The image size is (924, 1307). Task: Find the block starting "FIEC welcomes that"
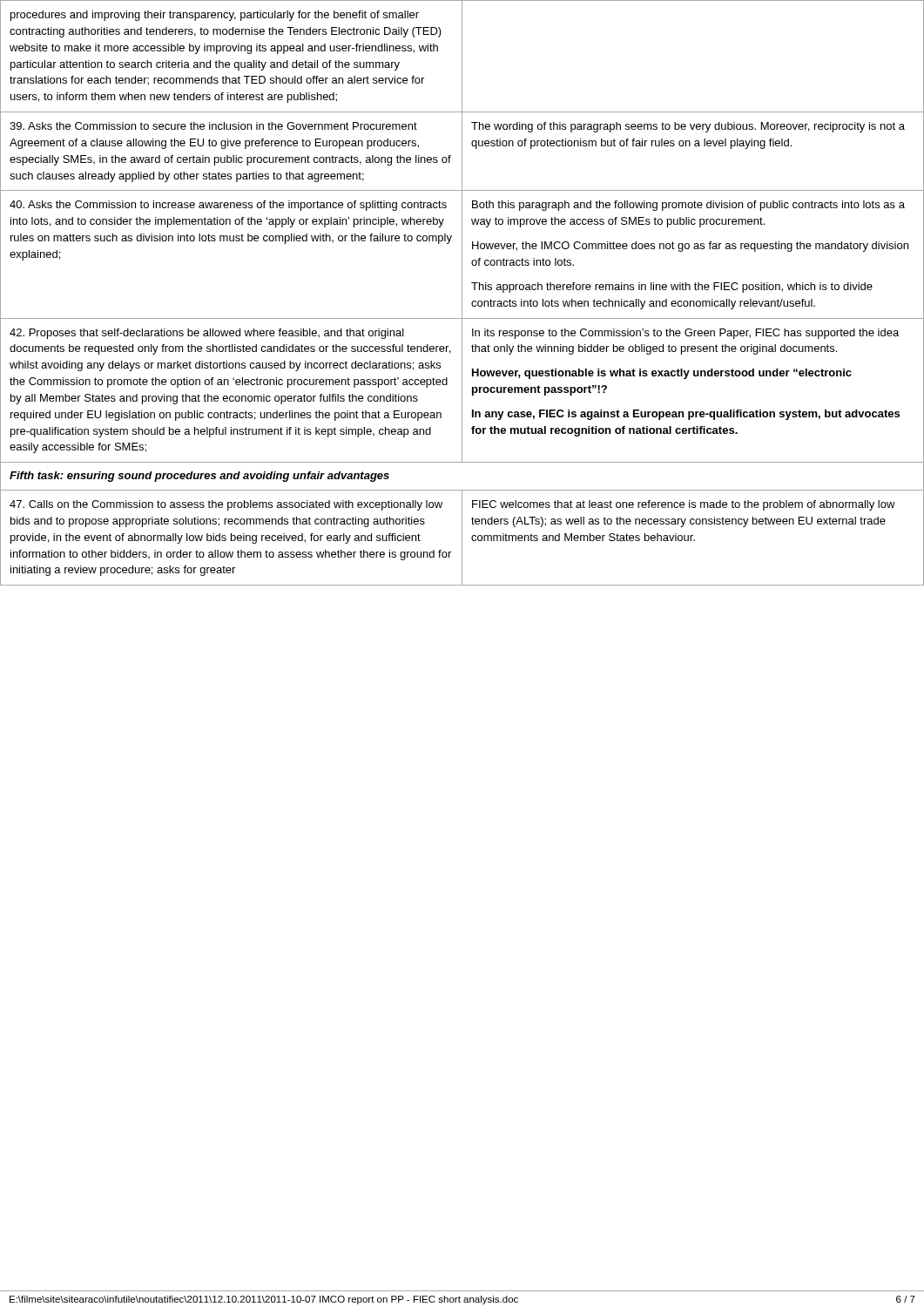point(683,521)
